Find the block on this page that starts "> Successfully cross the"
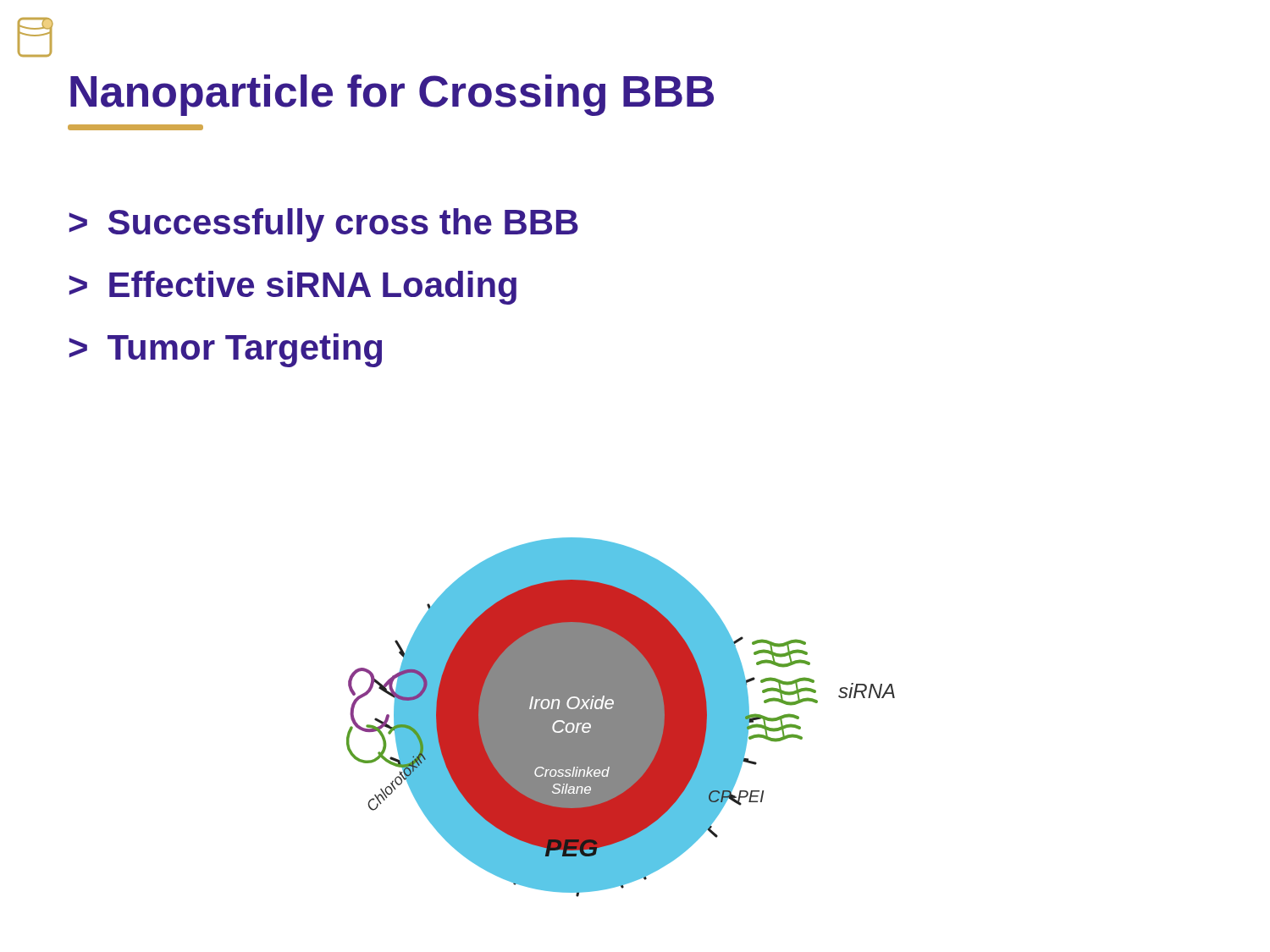Viewport: 1270px width, 952px height. click(x=324, y=223)
